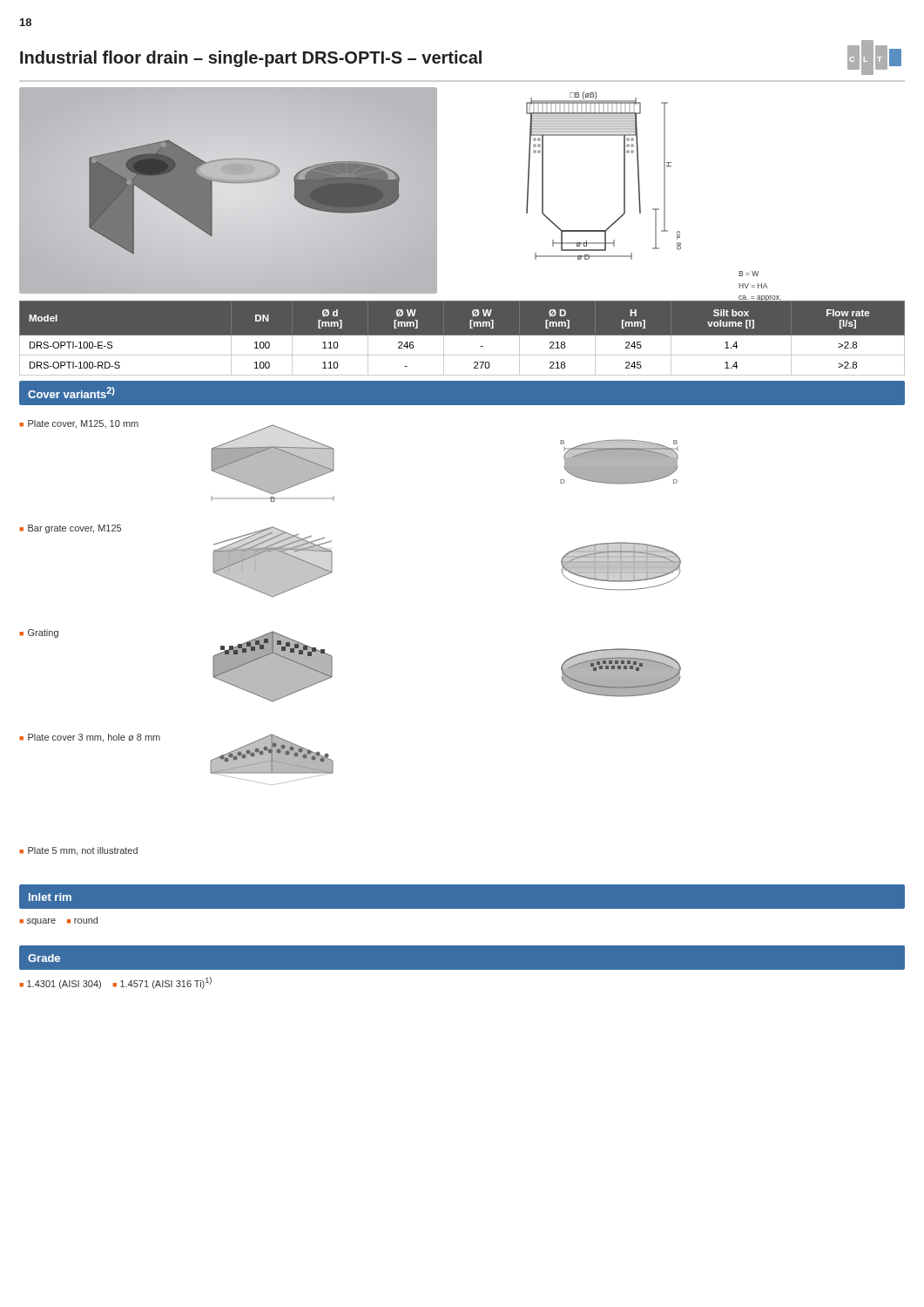Find the passage starting "Cover variants2)"
This screenshot has width=924, height=1307.
pos(71,393)
